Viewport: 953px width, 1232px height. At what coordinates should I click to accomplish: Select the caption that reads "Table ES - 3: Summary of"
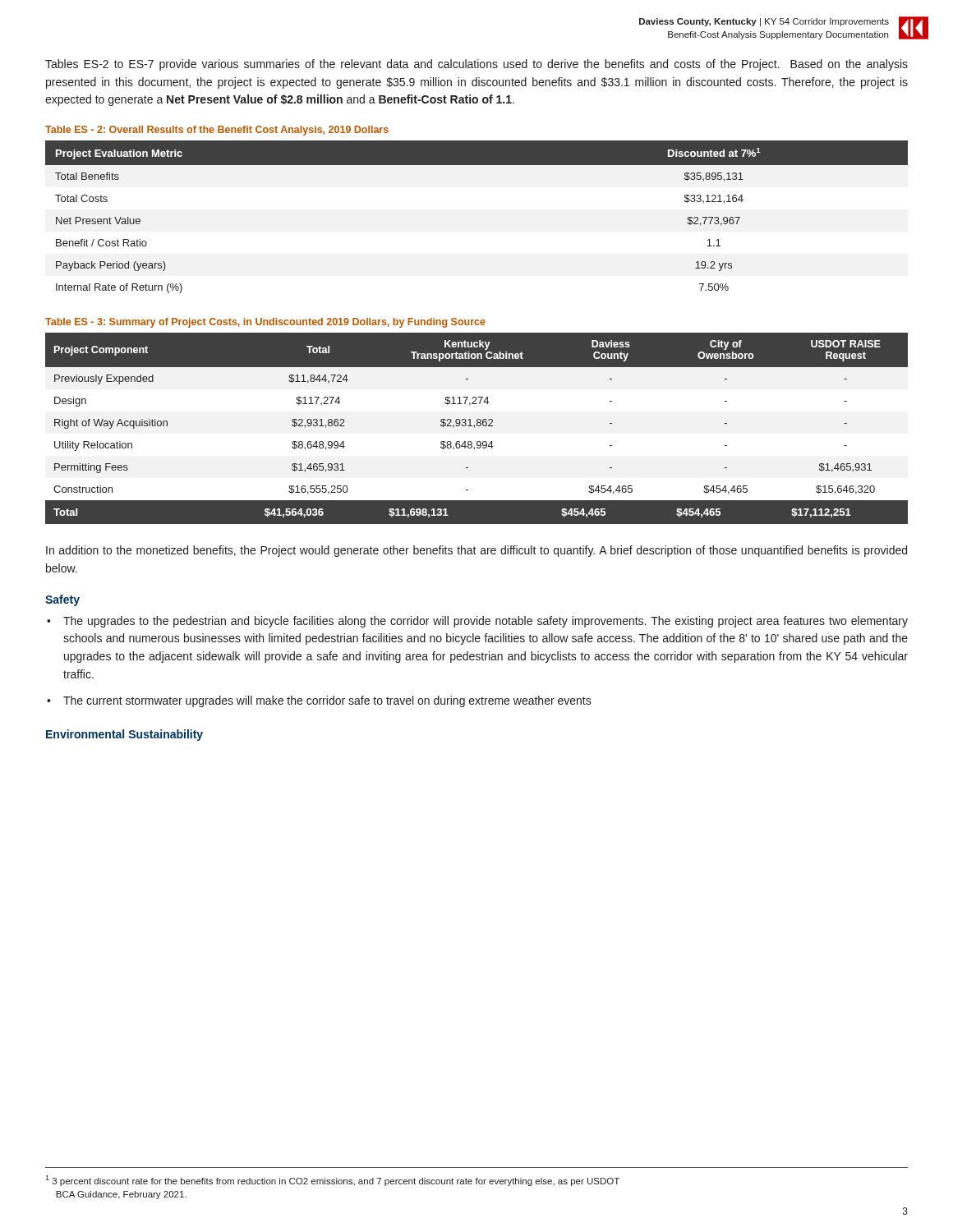click(x=265, y=322)
